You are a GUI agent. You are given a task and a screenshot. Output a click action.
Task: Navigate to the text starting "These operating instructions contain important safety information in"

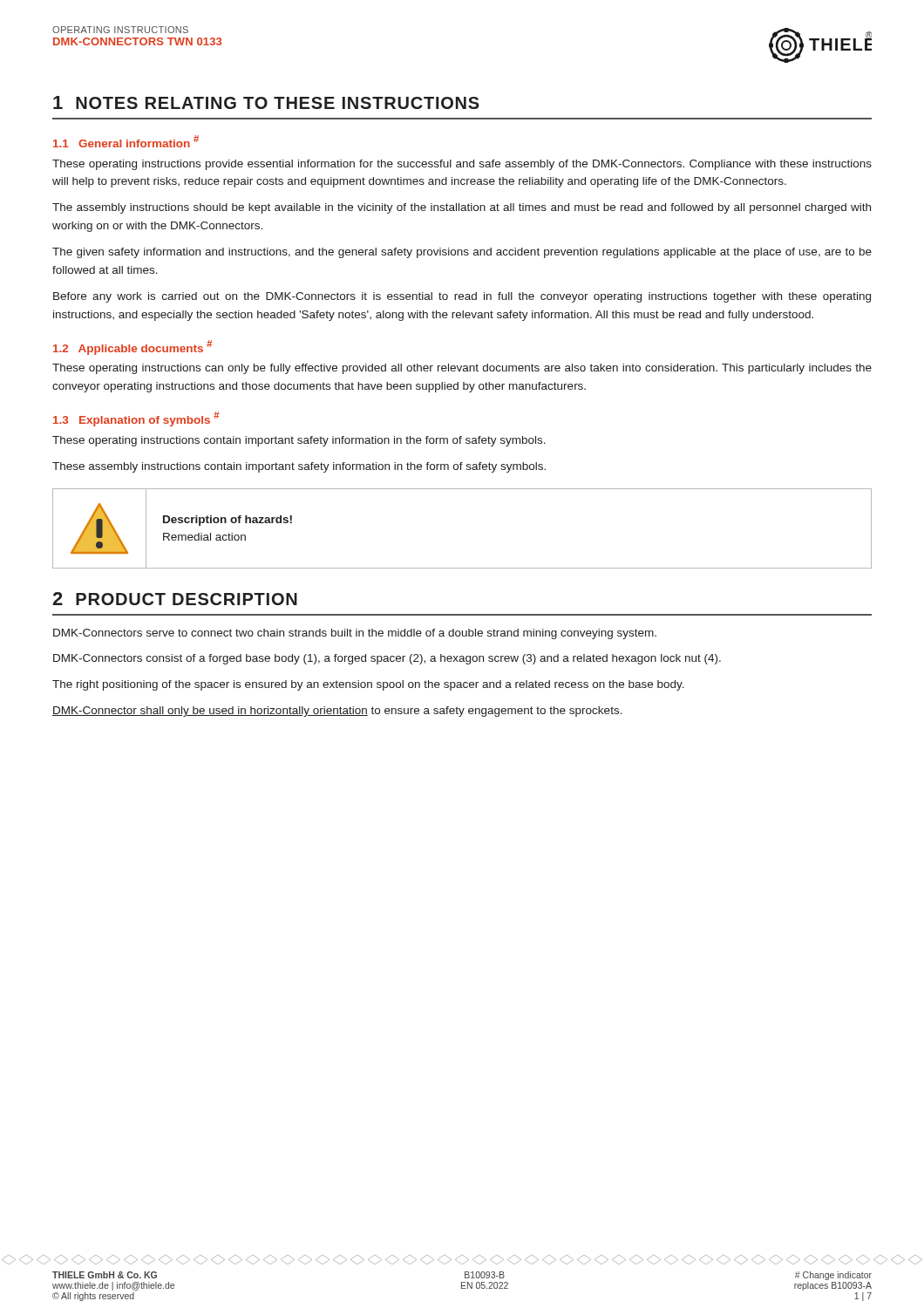pyautogui.click(x=299, y=440)
